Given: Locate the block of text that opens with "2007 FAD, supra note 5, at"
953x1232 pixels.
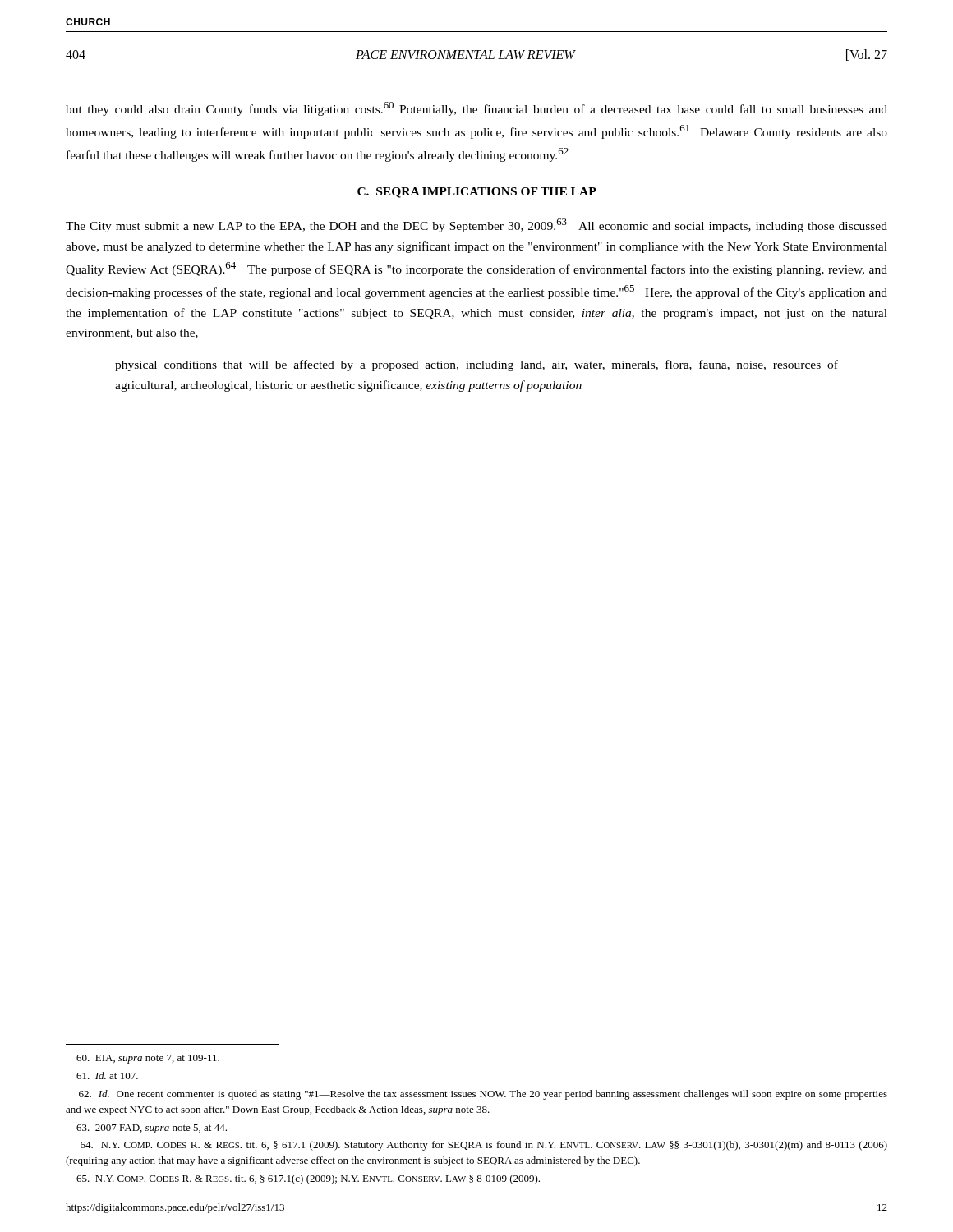Looking at the screenshot, I should (147, 1127).
